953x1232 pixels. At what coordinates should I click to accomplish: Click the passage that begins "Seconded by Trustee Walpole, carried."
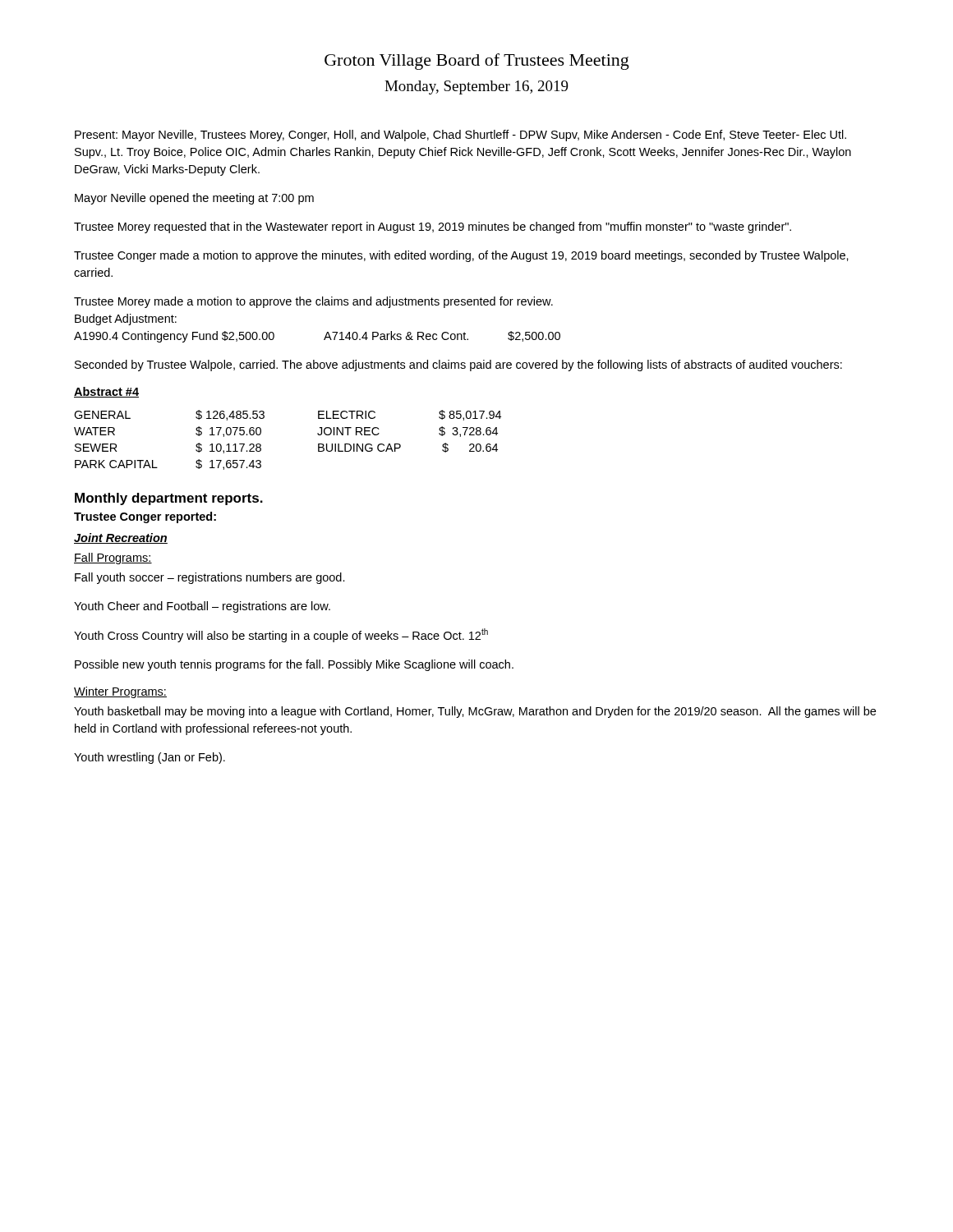(x=458, y=365)
